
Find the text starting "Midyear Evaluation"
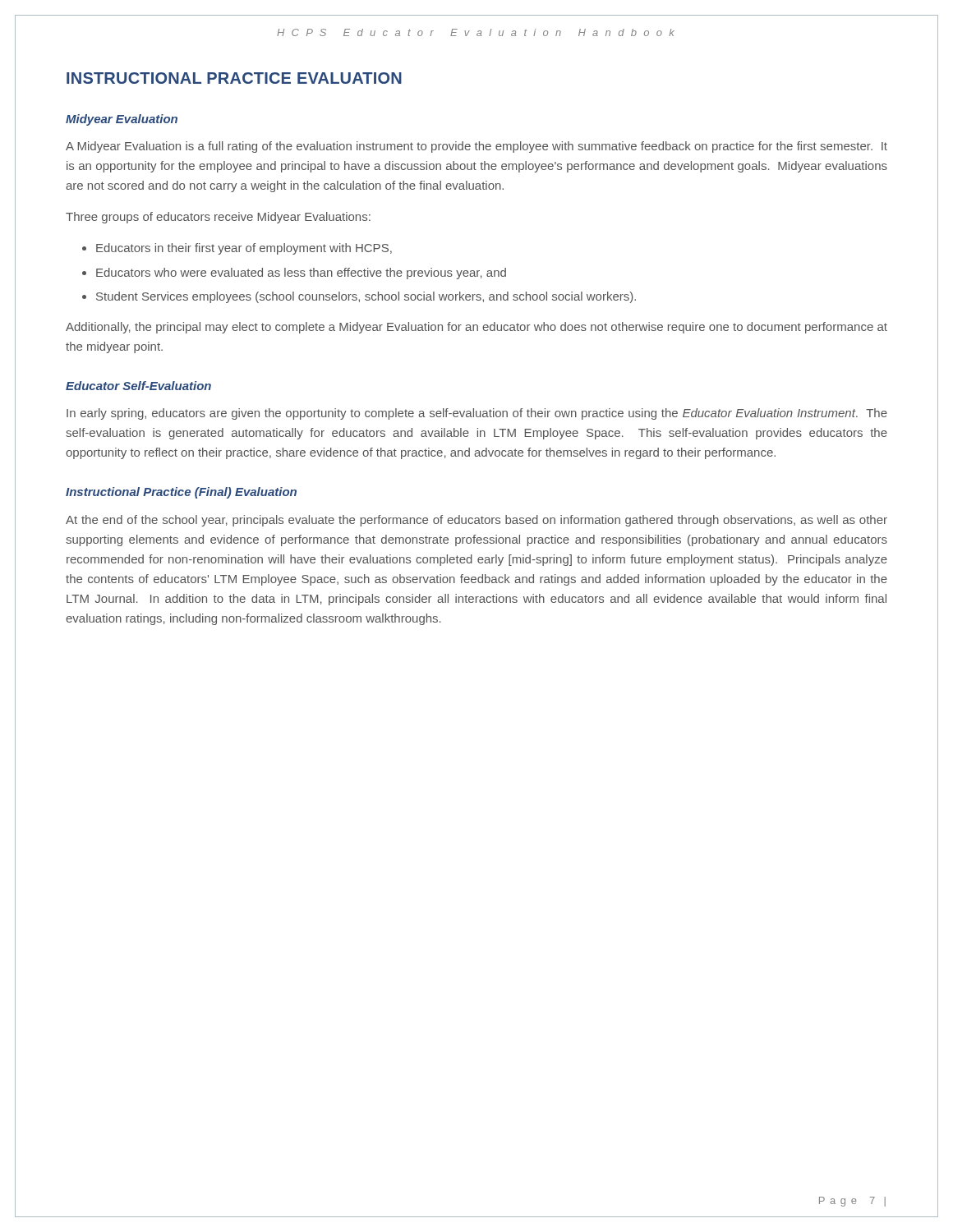pos(122,120)
